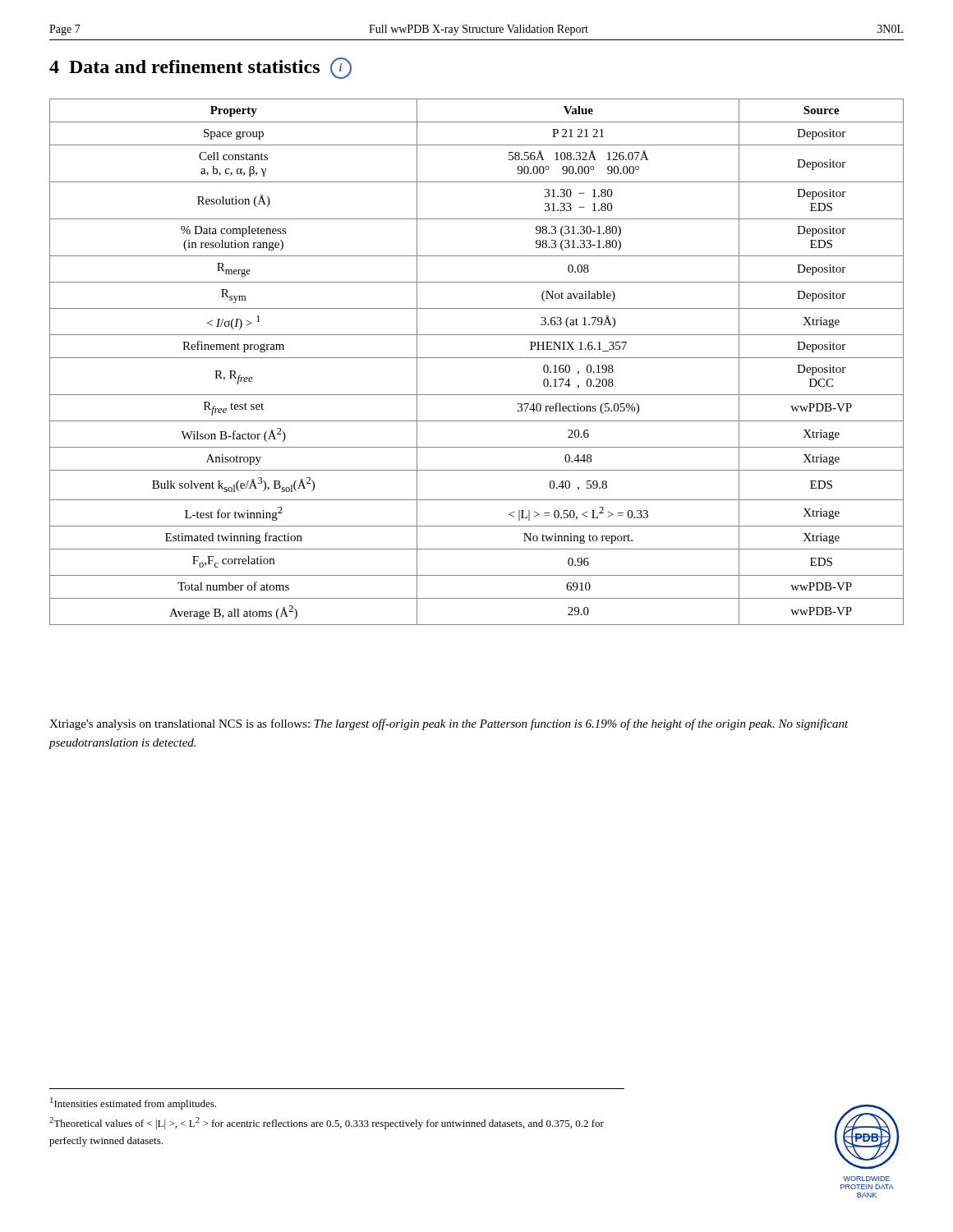
Task: Click on the table containing "Total number of atoms"
Action: (x=476, y=362)
